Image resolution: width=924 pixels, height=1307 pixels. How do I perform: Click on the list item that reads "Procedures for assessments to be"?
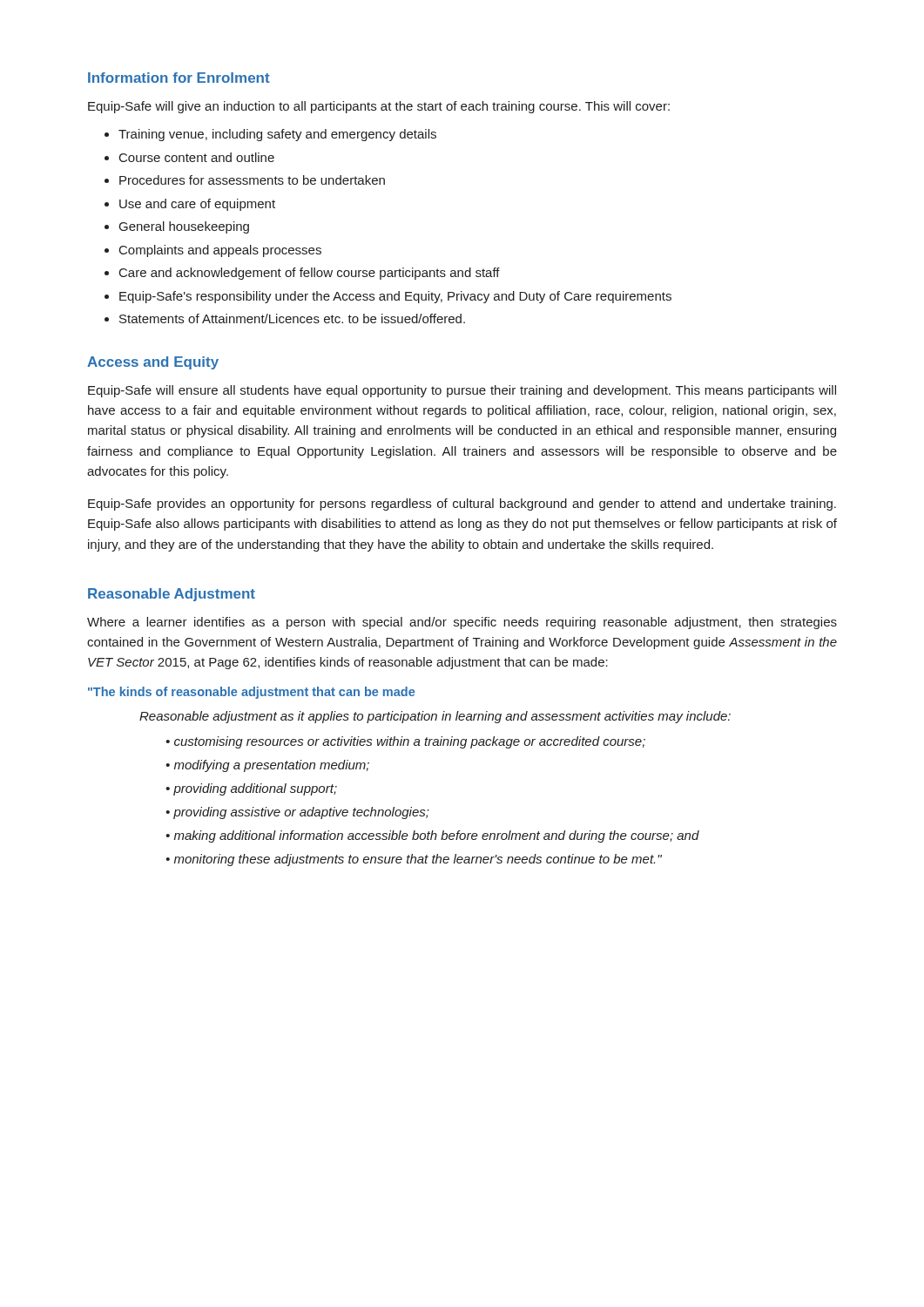252,180
